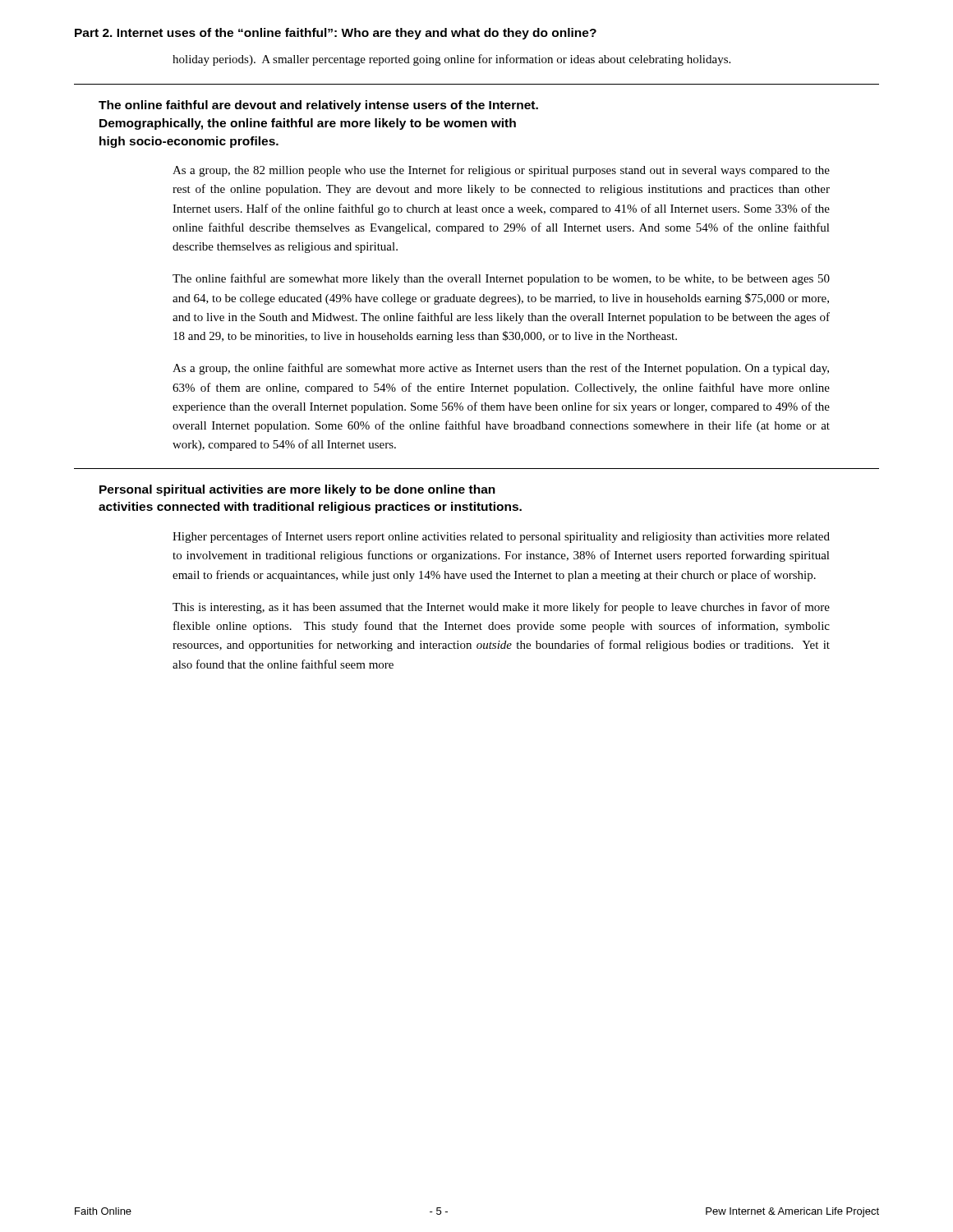Locate the region starting "Part 2. Internet uses of the “online faithful”:"
953x1232 pixels.
click(335, 32)
